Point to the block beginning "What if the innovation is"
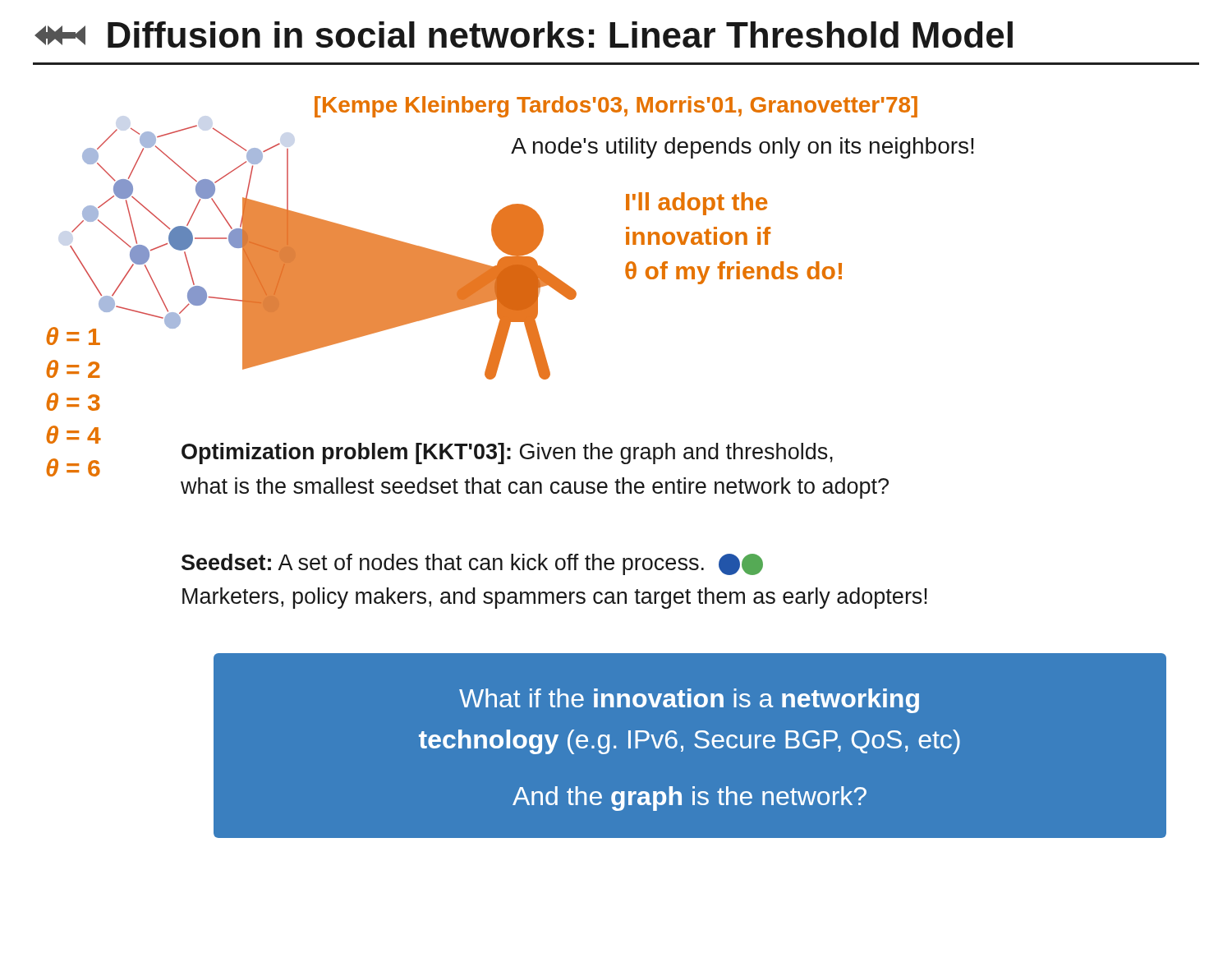The image size is (1232, 953). pyautogui.click(x=690, y=747)
